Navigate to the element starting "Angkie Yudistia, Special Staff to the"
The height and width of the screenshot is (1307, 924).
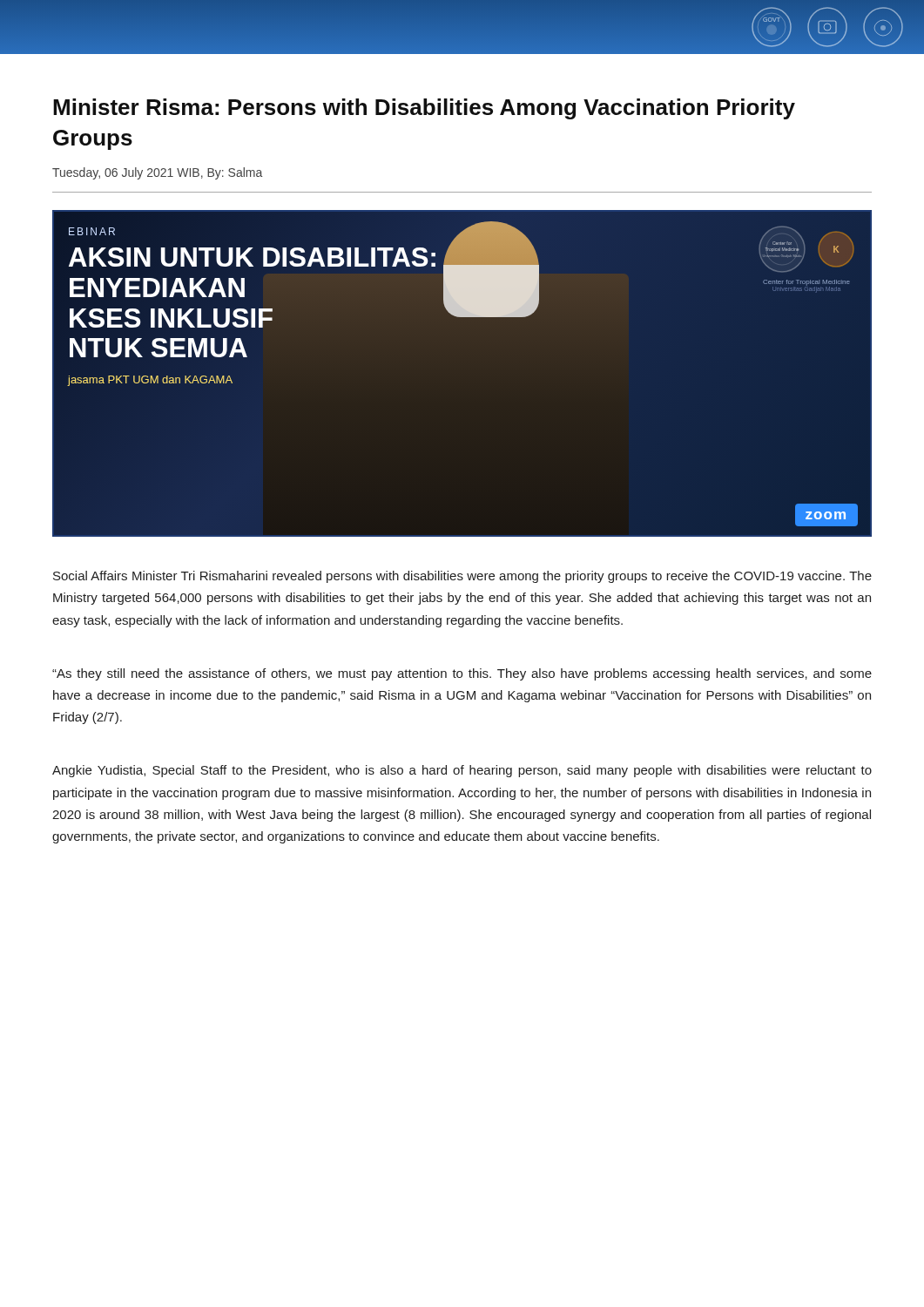(x=462, y=803)
